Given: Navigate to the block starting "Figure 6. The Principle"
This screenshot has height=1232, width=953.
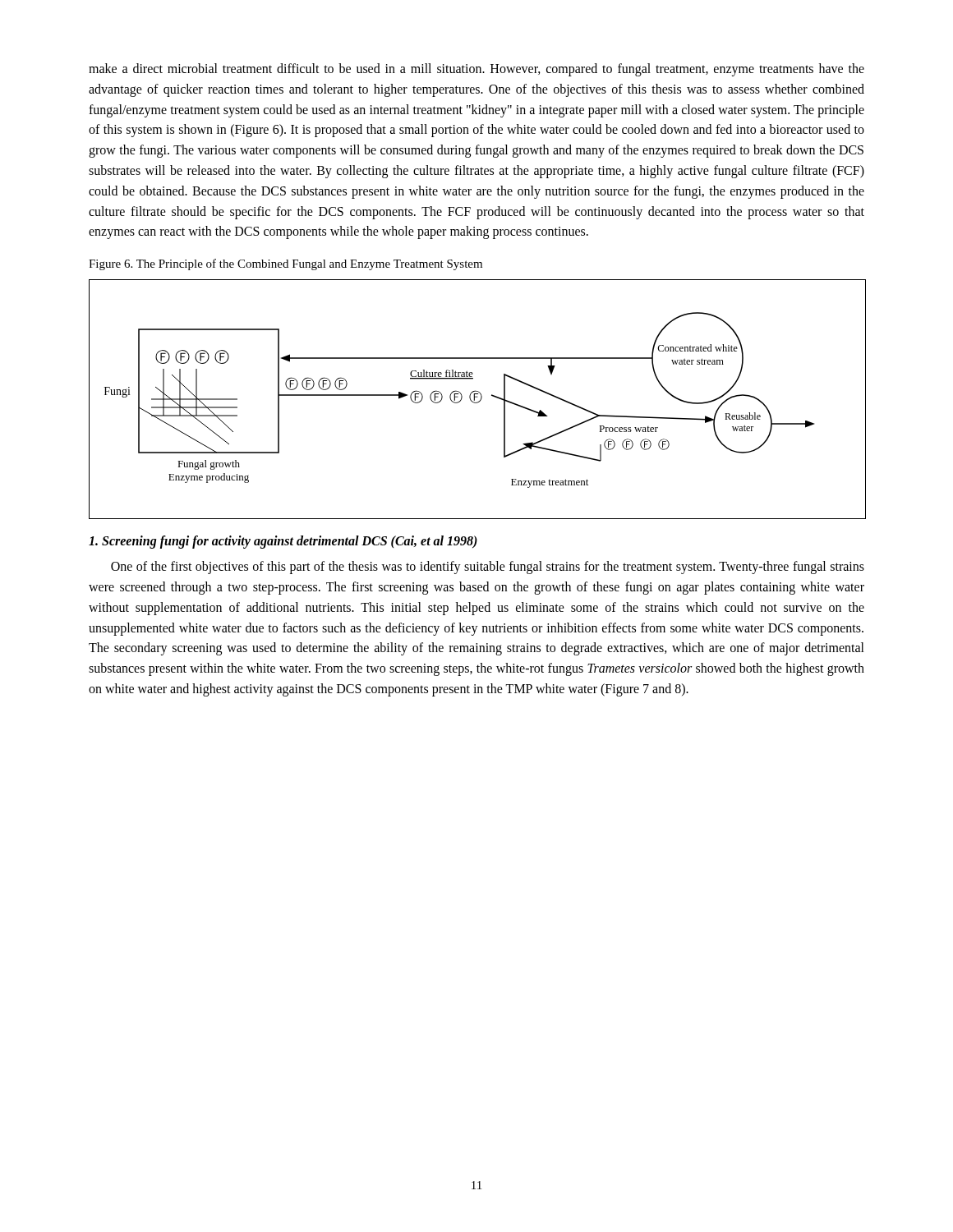Looking at the screenshot, I should (286, 264).
